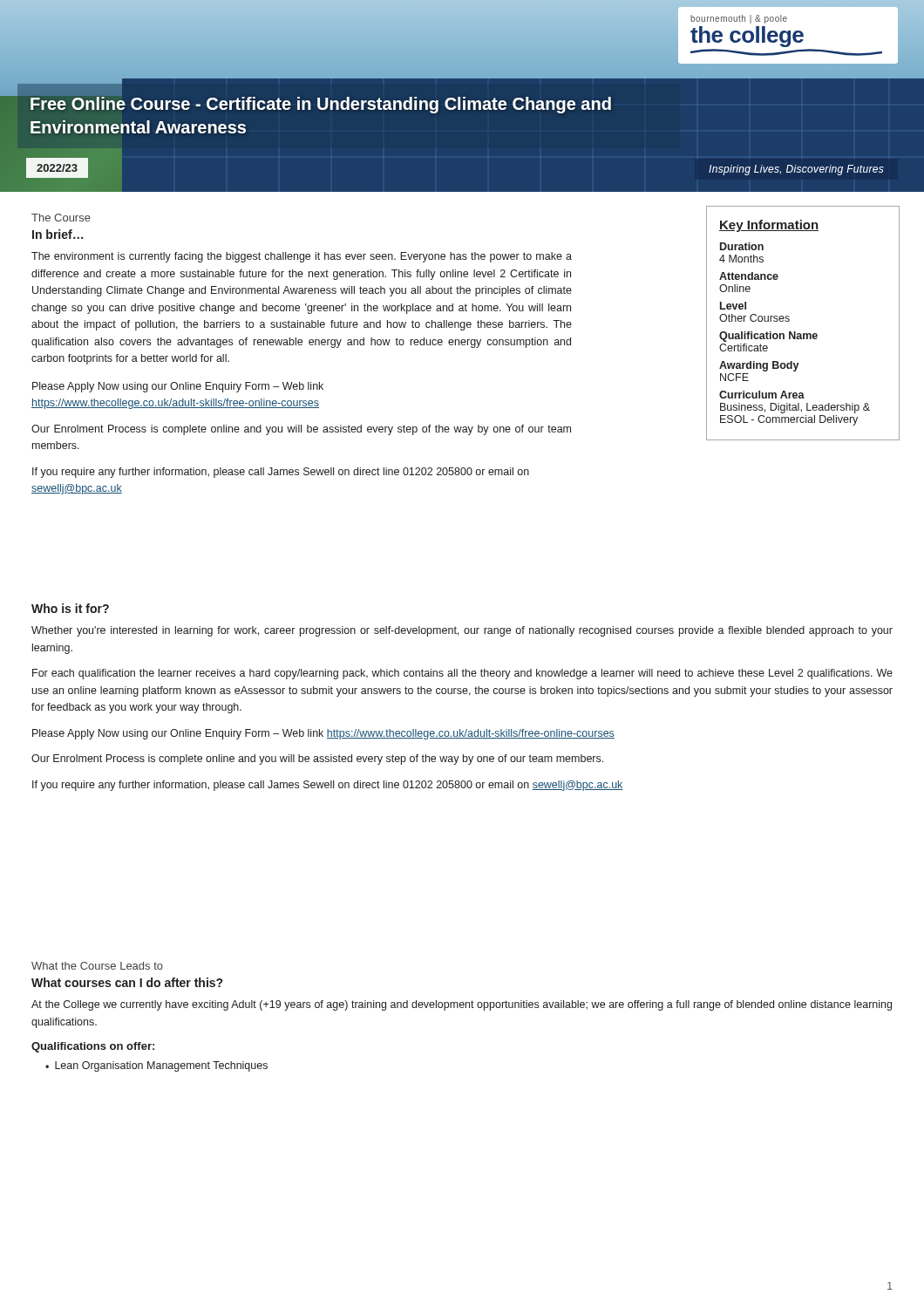Image resolution: width=924 pixels, height=1308 pixels.
Task: Navigate to the region starting "Whether you're interested"
Action: point(462,639)
